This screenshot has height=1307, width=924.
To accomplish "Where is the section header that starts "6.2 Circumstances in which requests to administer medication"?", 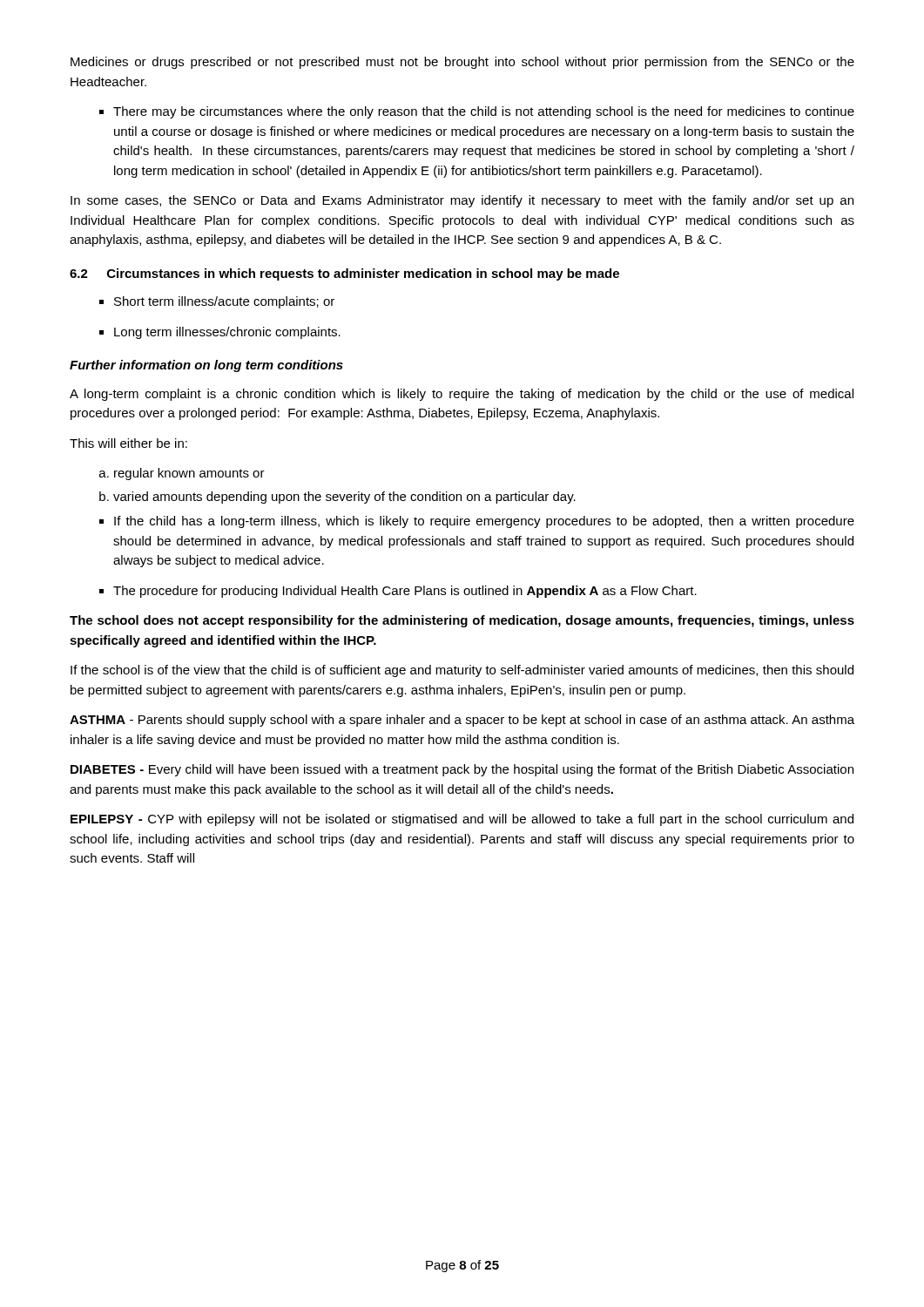I will coord(462,273).
